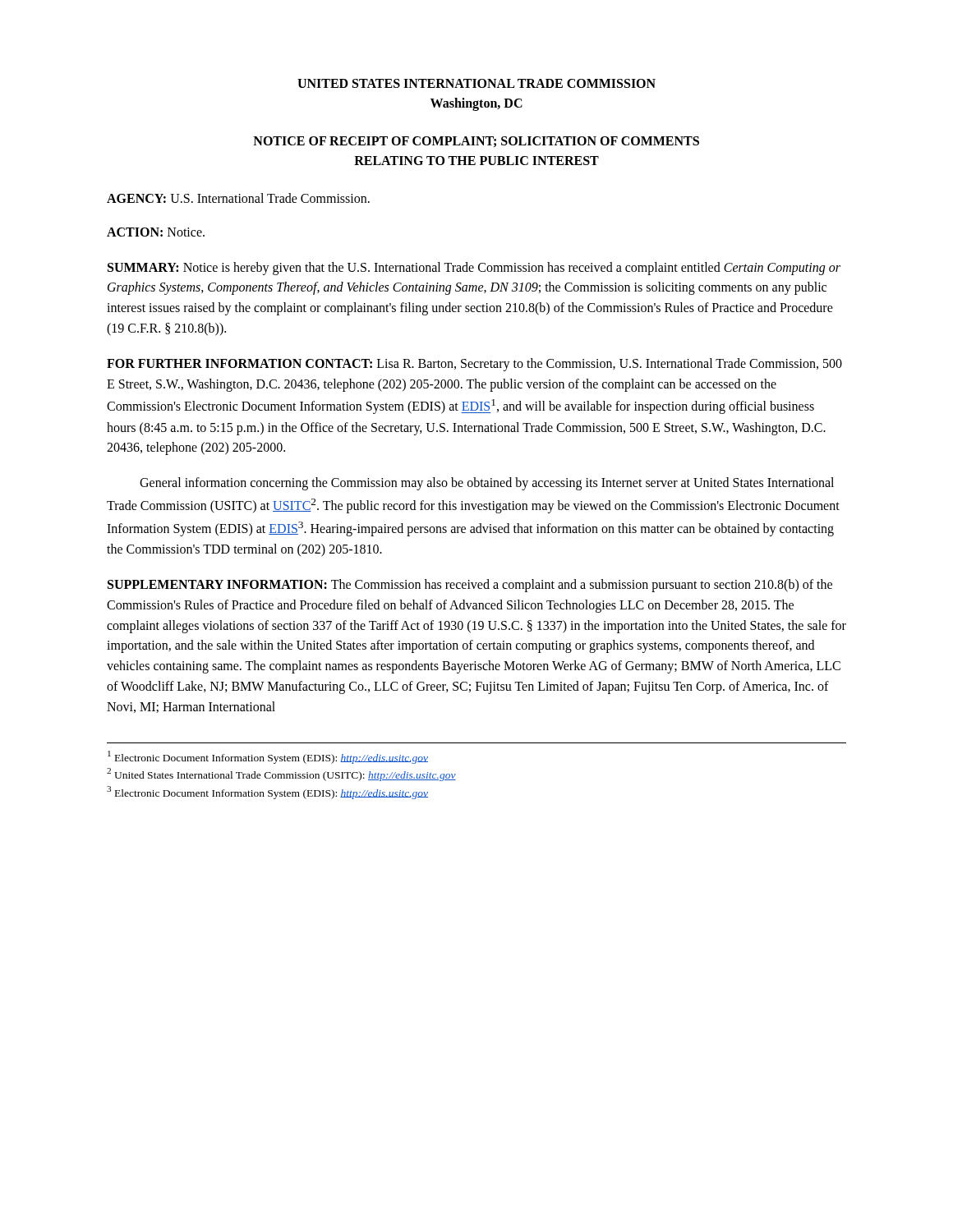Locate the section header that reads "NOTICE OF RECEIPT OF COMPLAINT; SOLICITATION"
Screen dimensions: 1232x953
click(476, 151)
